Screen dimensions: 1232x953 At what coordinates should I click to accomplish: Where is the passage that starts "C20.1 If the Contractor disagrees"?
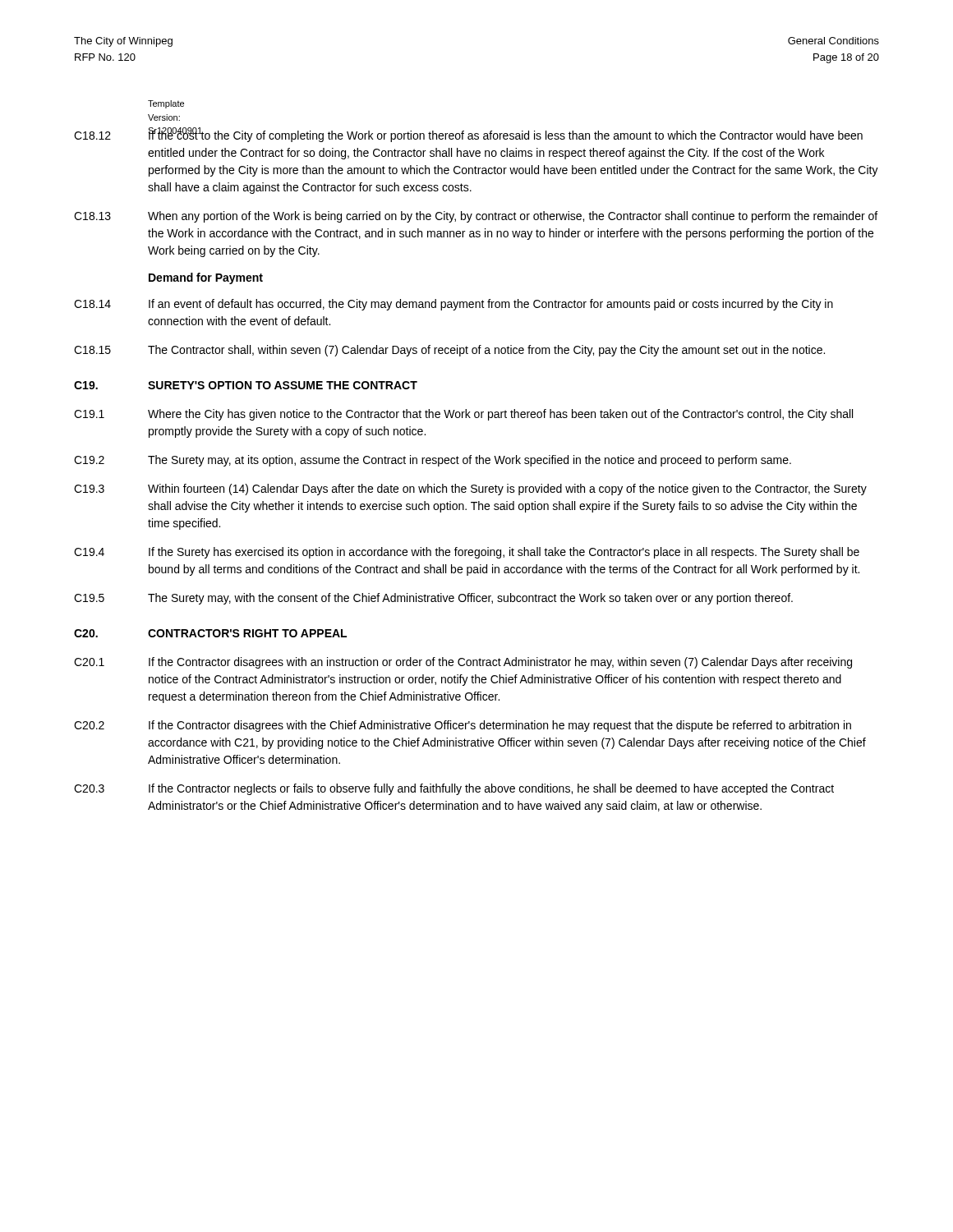click(x=476, y=680)
